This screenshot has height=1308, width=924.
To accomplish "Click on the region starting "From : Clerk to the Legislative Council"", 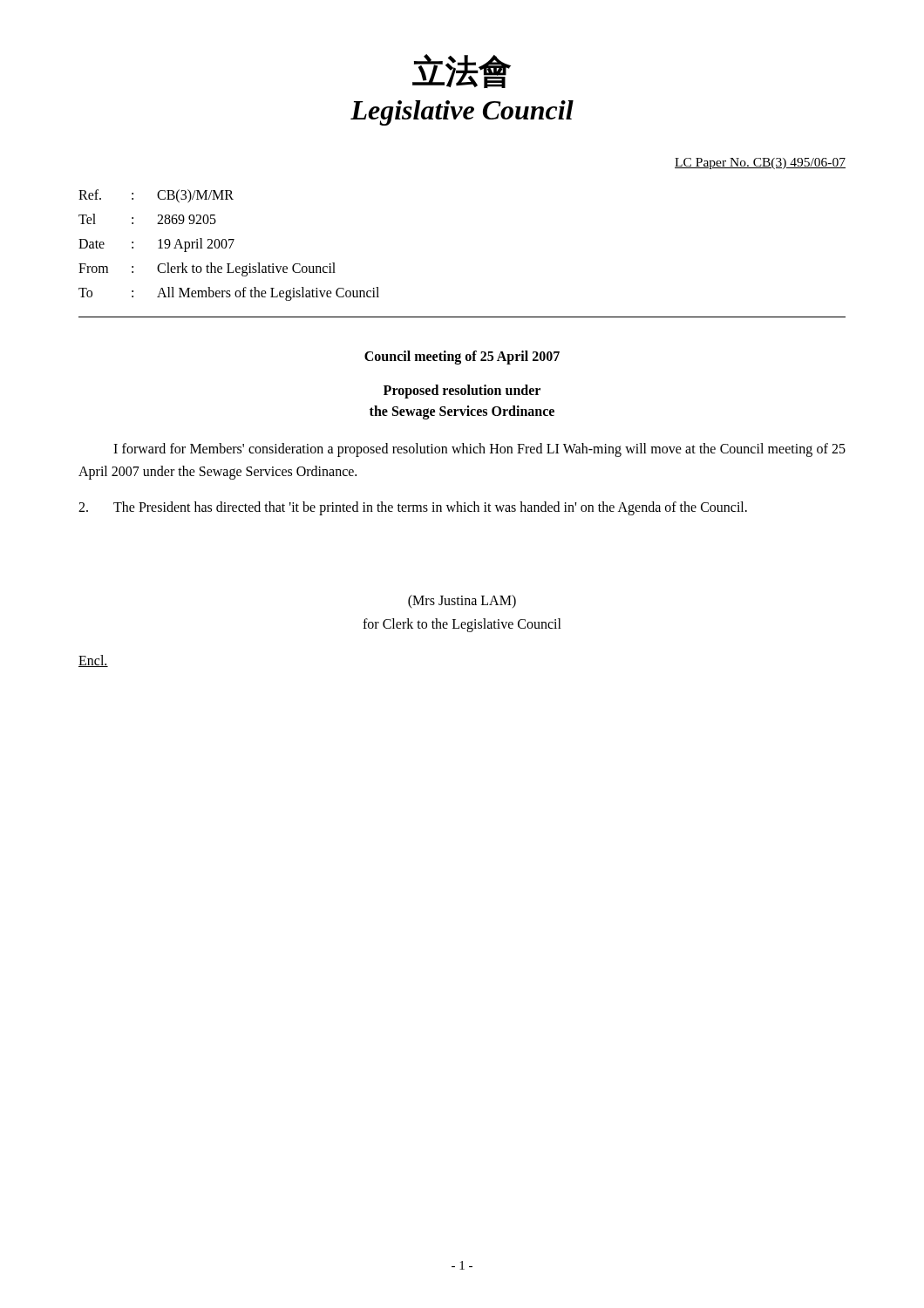I will tap(207, 269).
